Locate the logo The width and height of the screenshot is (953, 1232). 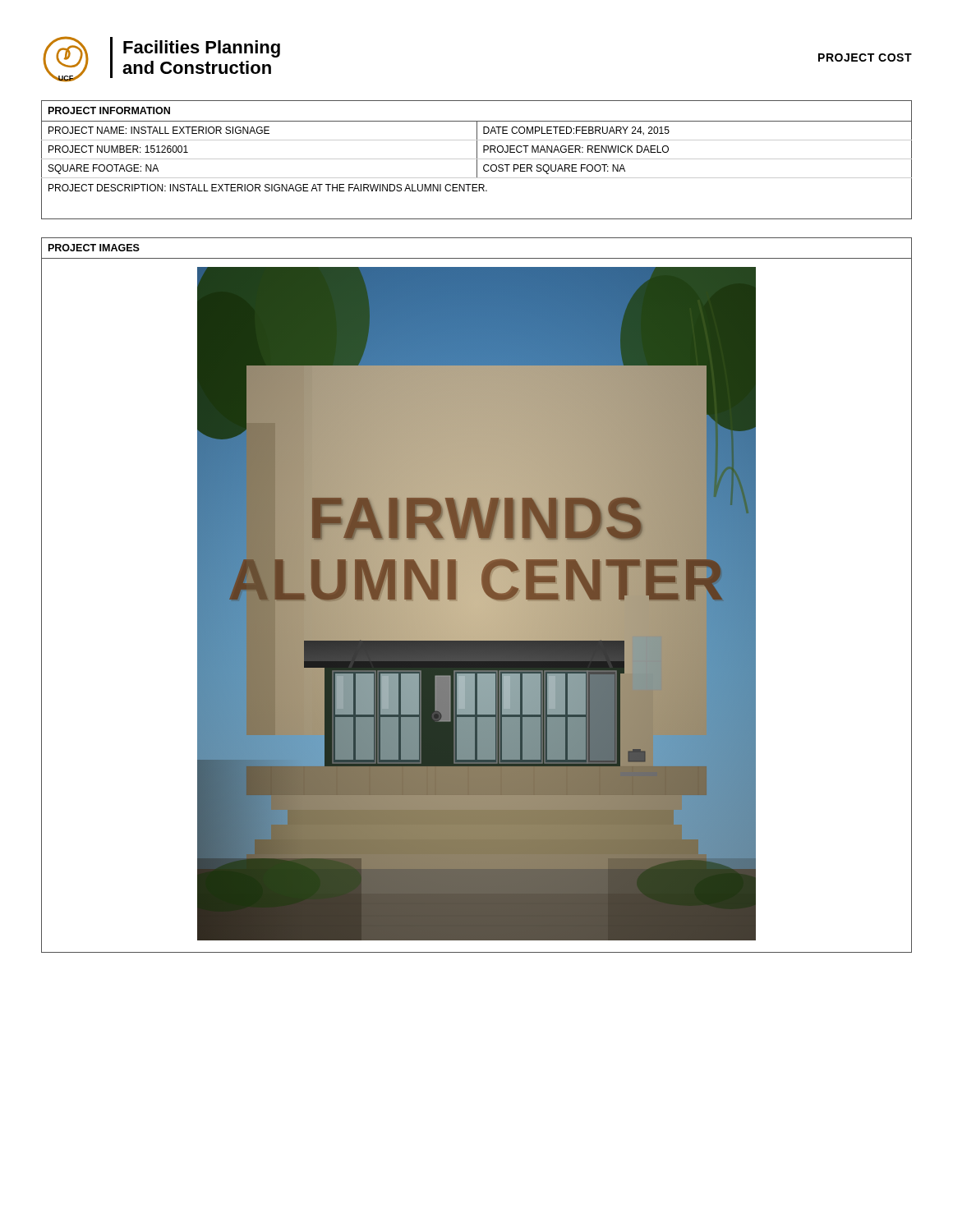click(x=161, y=58)
